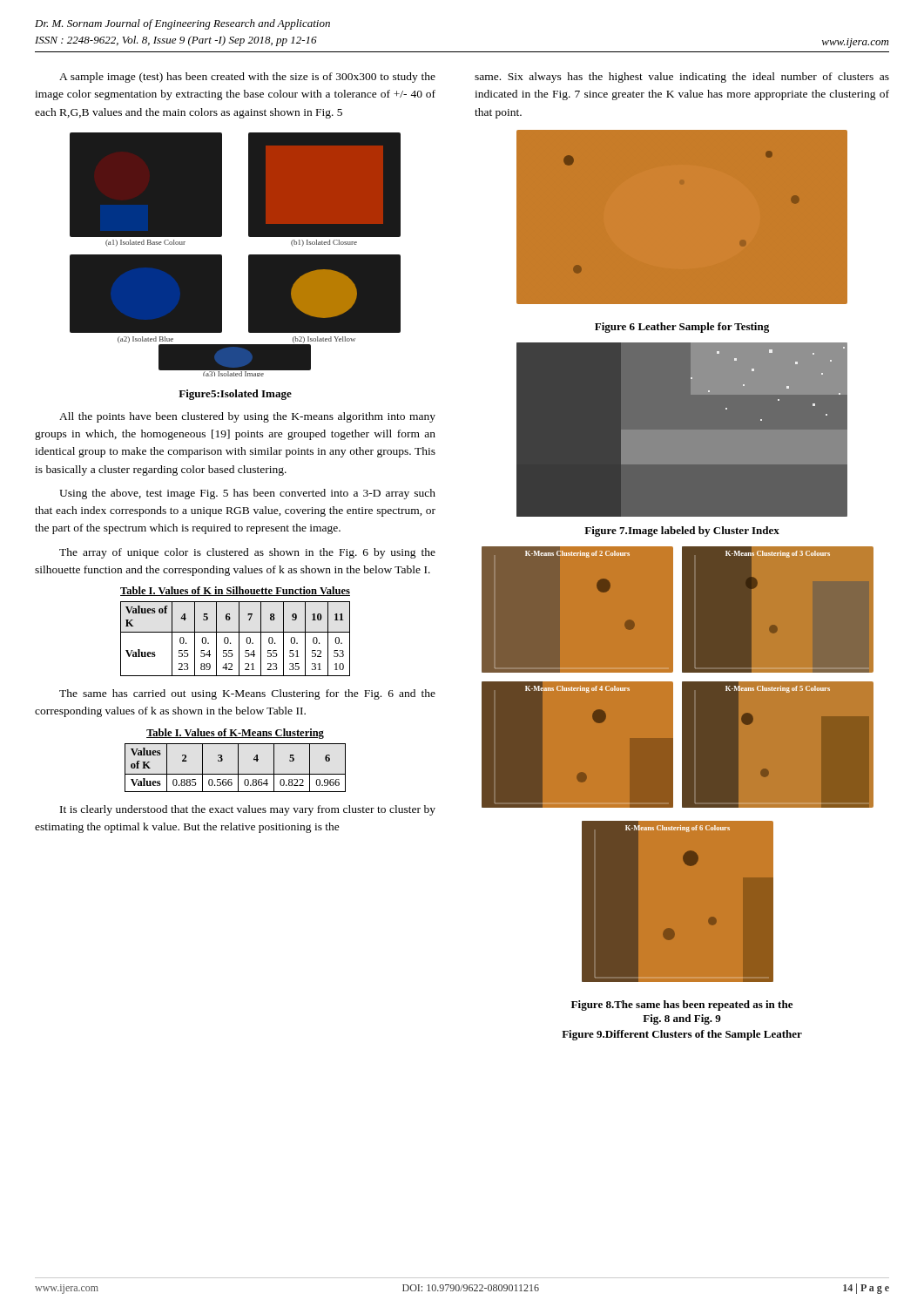Where is the caption that starts "Figure 7.Image labeled by"?

pos(682,530)
